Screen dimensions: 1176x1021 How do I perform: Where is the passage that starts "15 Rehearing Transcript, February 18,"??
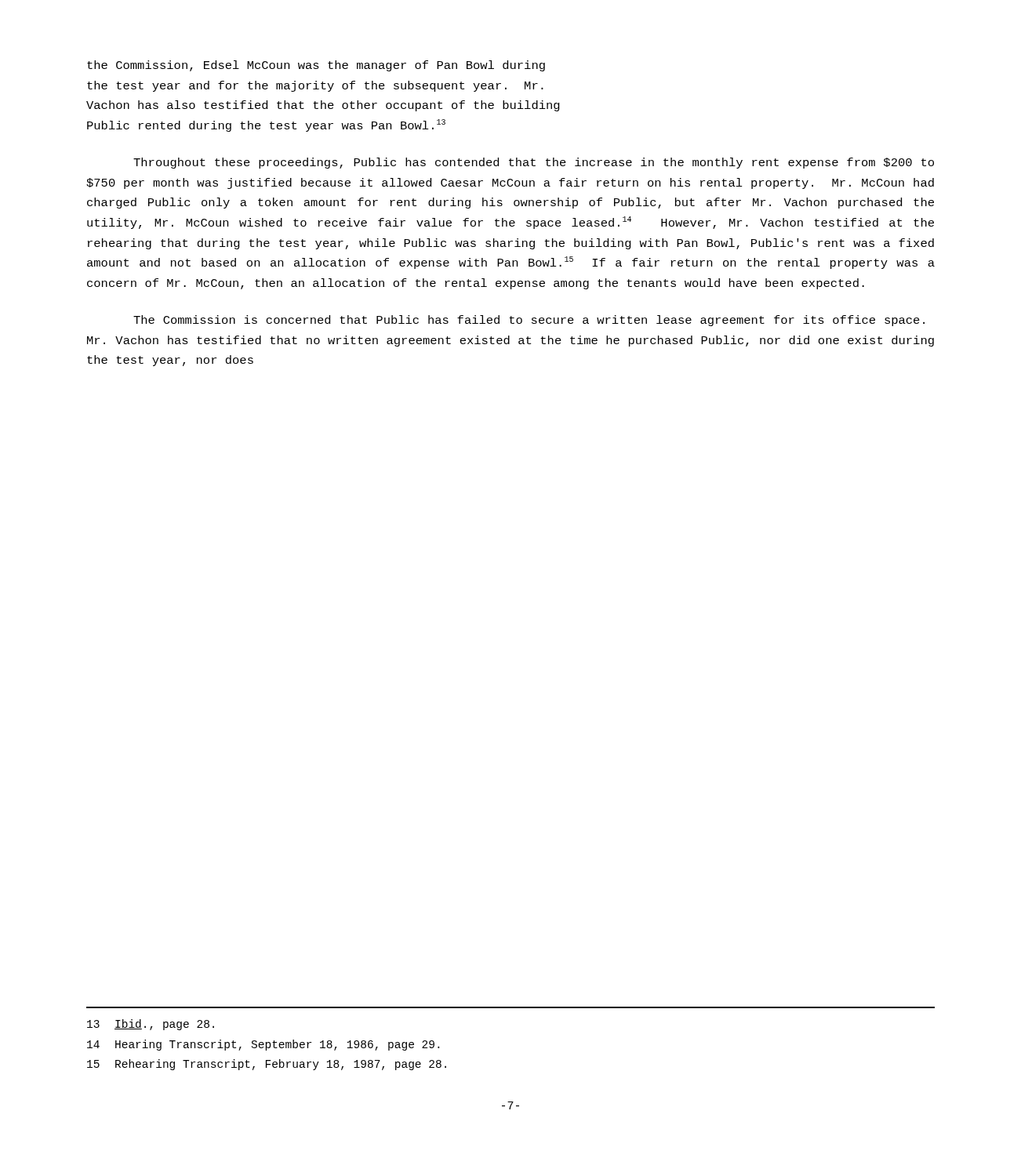pyautogui.click(x=267, y=1065)
